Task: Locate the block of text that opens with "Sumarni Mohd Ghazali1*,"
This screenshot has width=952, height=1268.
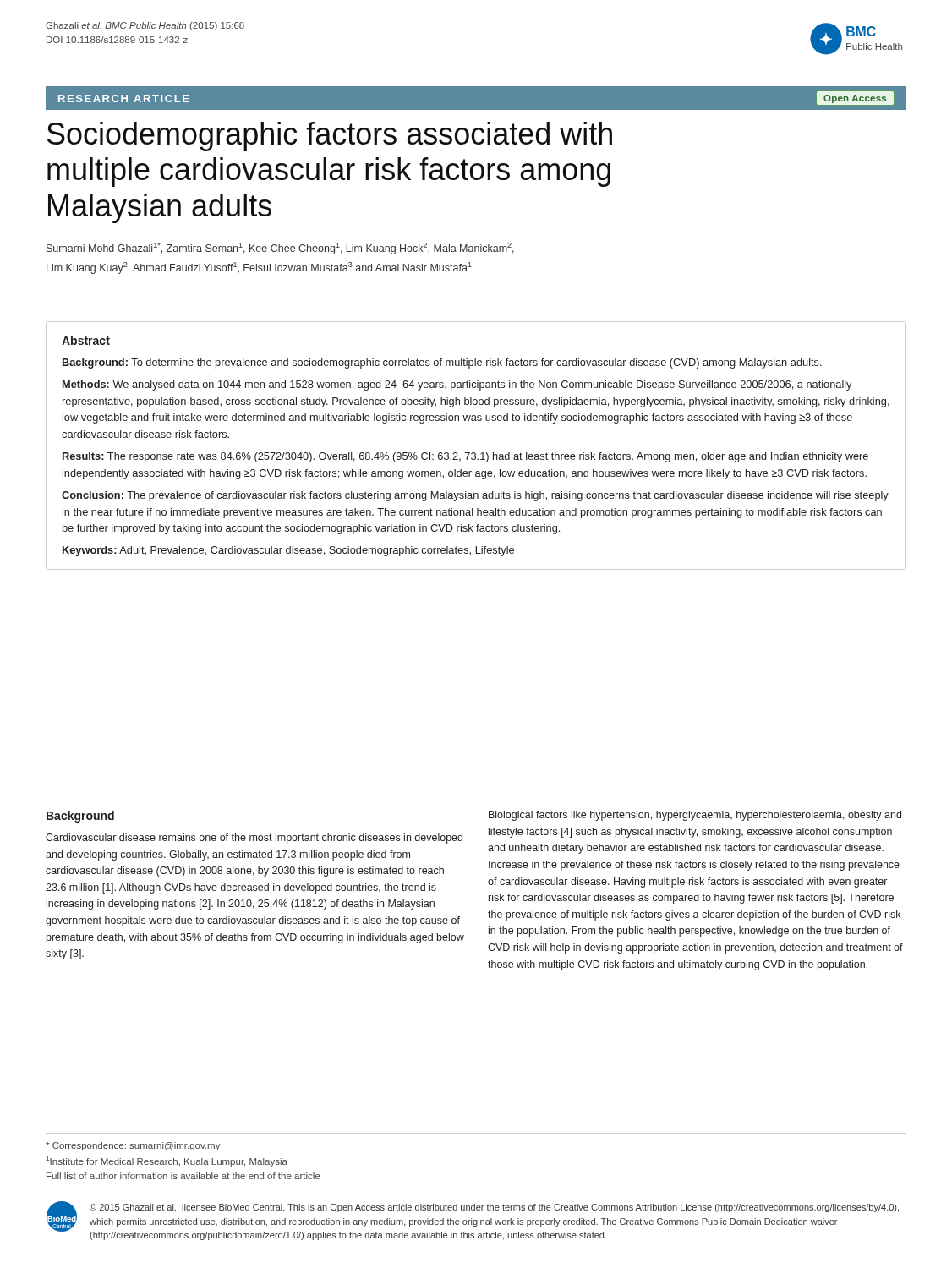Action: (280, 258)
